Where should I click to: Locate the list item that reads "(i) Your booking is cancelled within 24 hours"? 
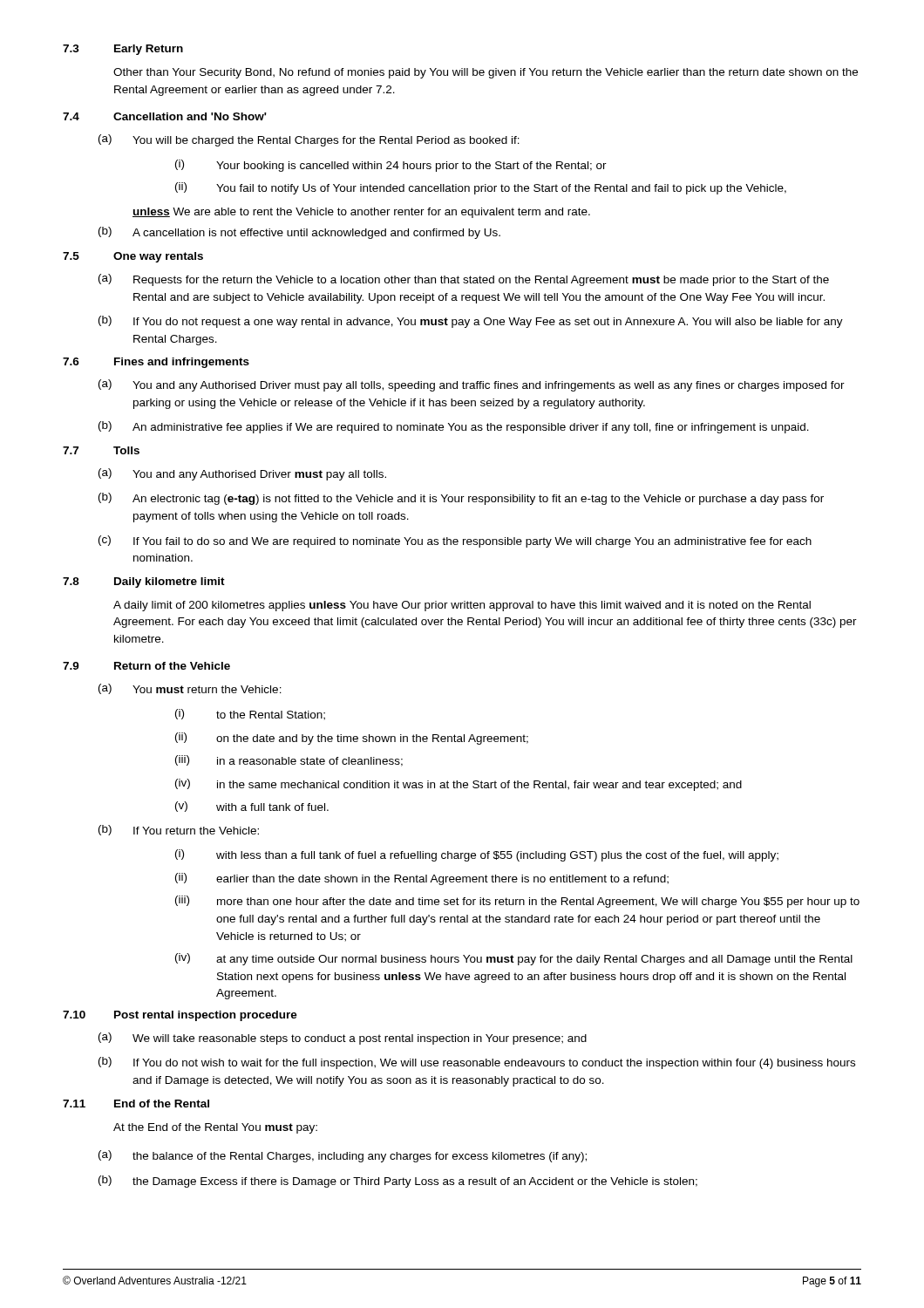click(x=518, y=167)
